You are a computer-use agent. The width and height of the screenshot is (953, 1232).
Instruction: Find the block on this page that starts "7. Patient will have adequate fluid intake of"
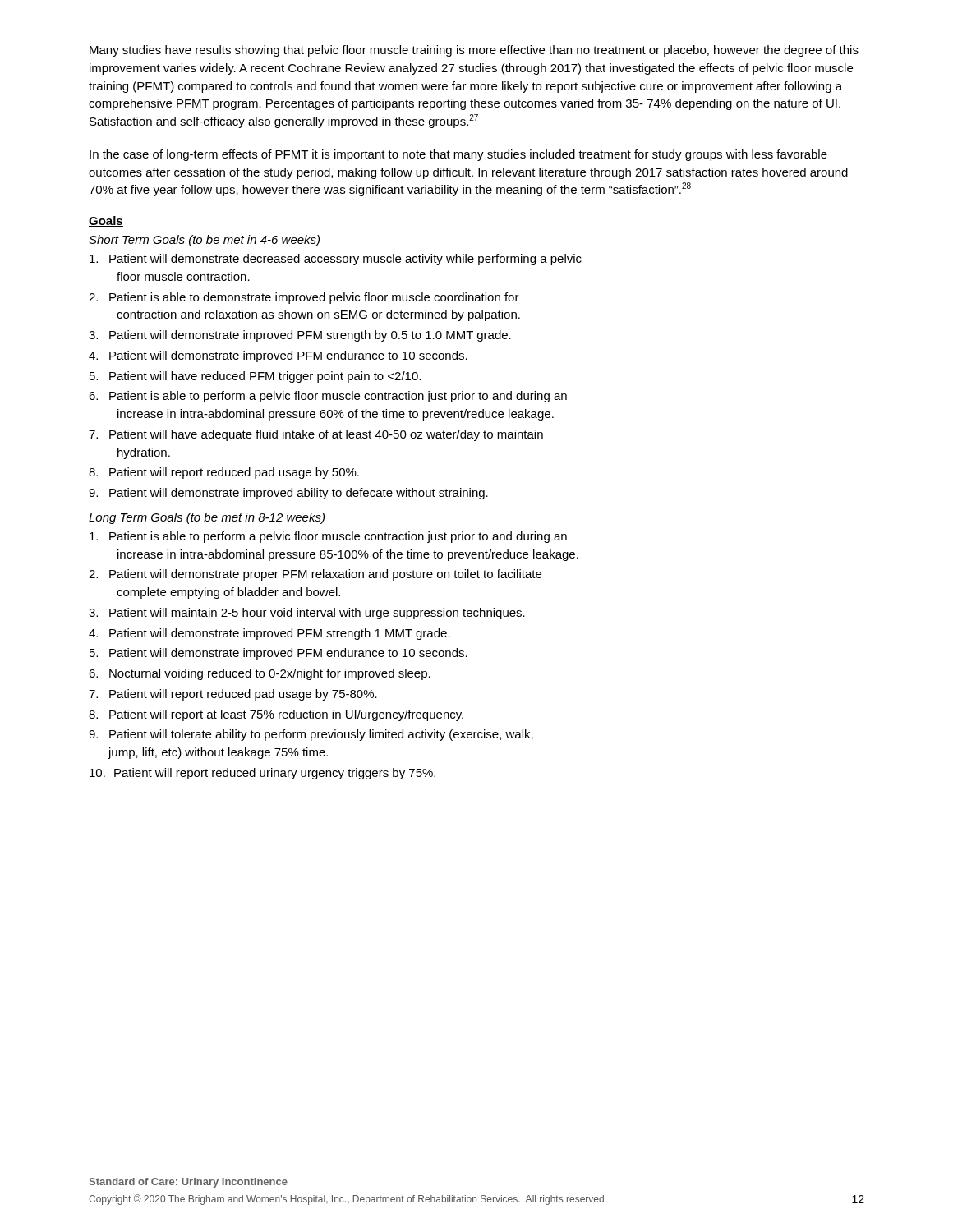(x=476, y=443)
